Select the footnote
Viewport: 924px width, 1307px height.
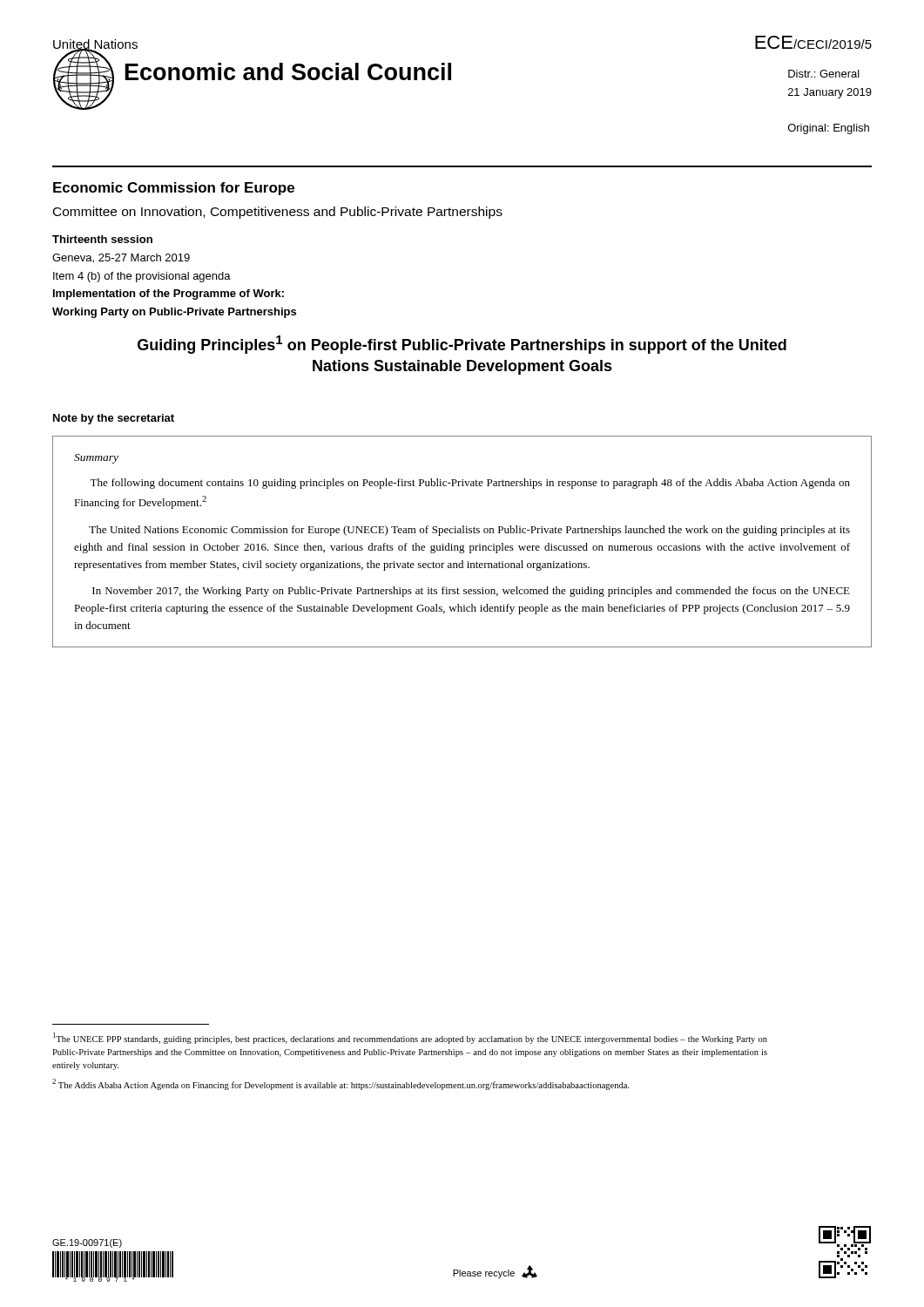[410, 1061]
